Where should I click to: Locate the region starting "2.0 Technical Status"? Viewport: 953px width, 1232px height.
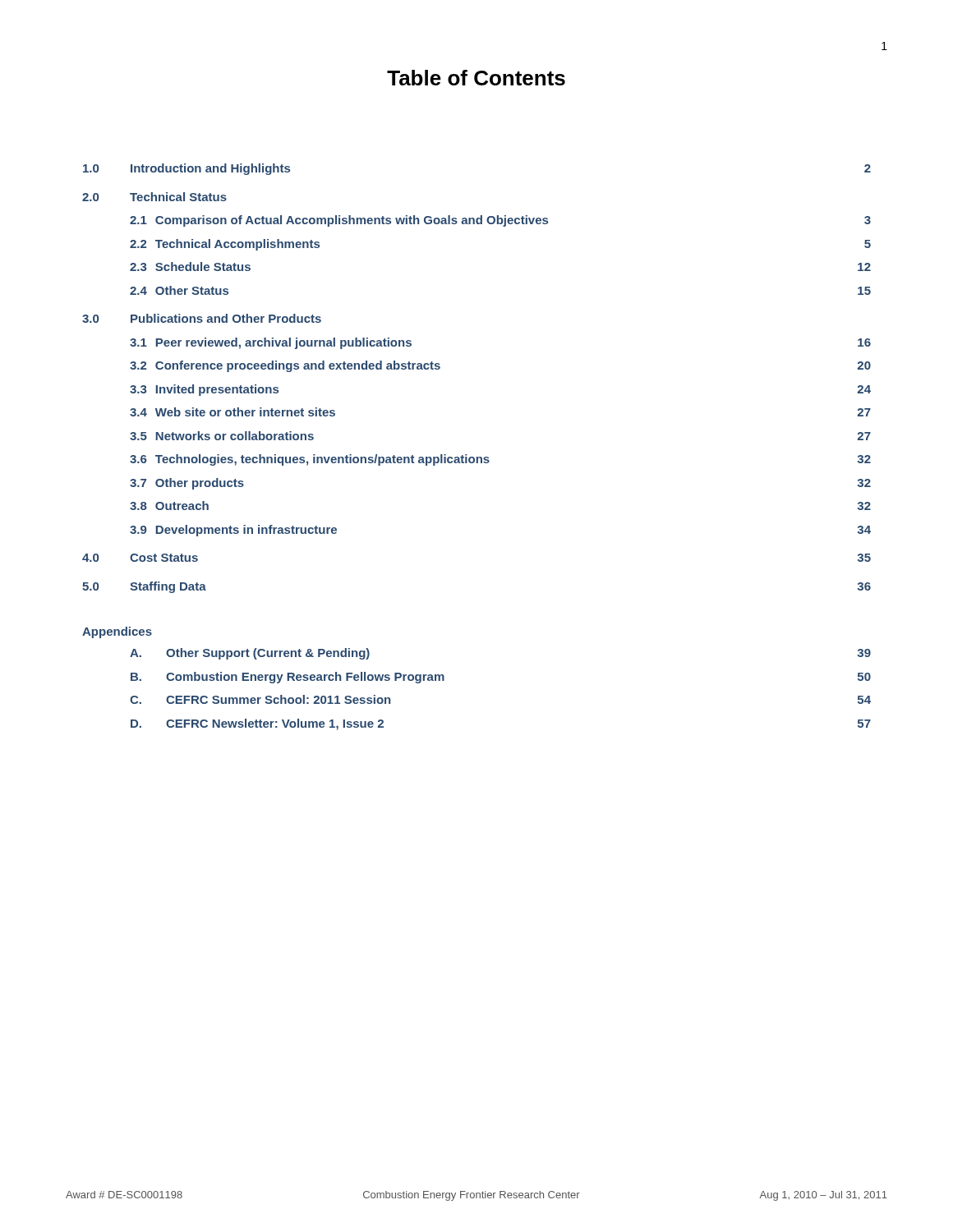pos(154,197)
